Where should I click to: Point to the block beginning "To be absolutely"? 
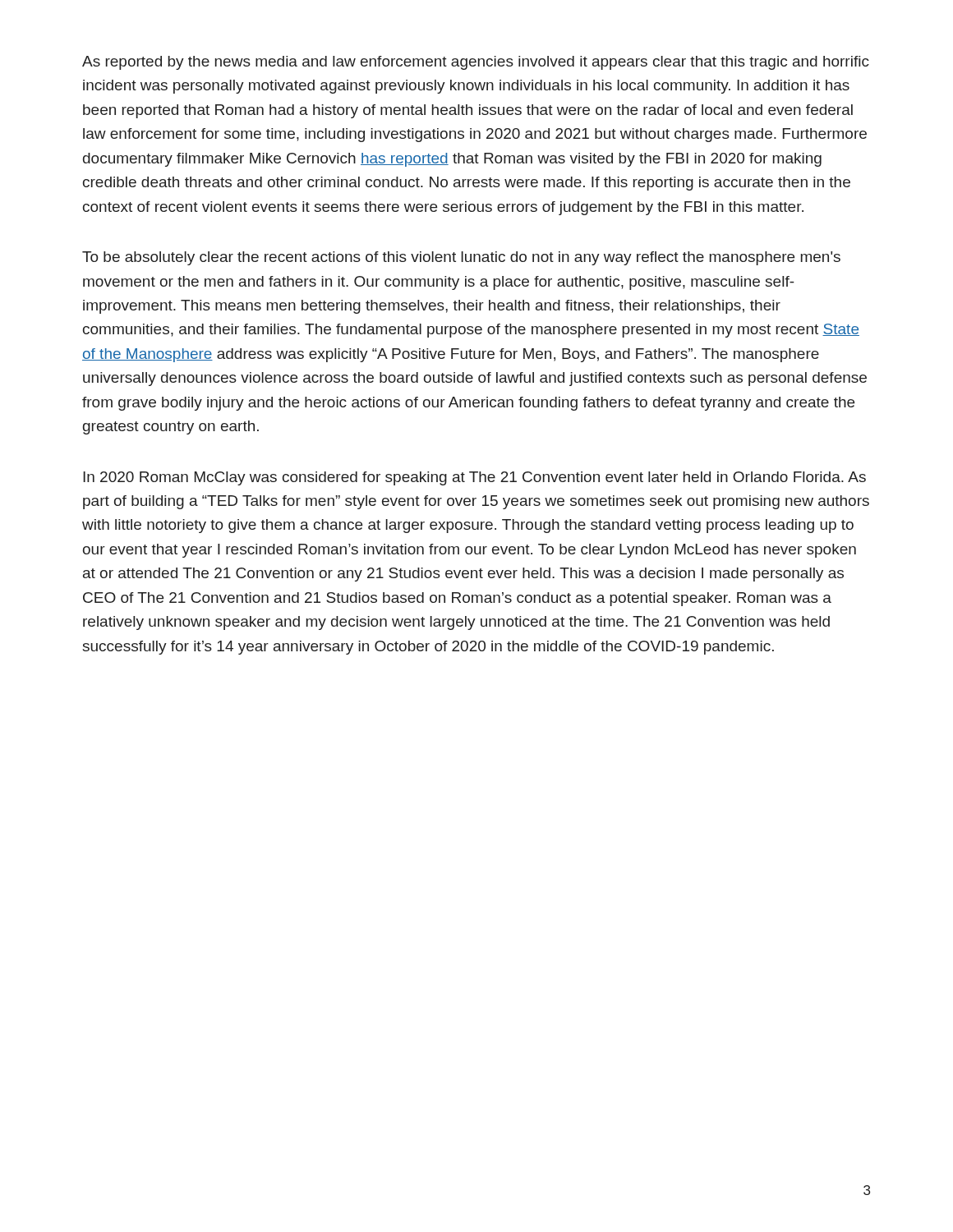click(475, 341)
